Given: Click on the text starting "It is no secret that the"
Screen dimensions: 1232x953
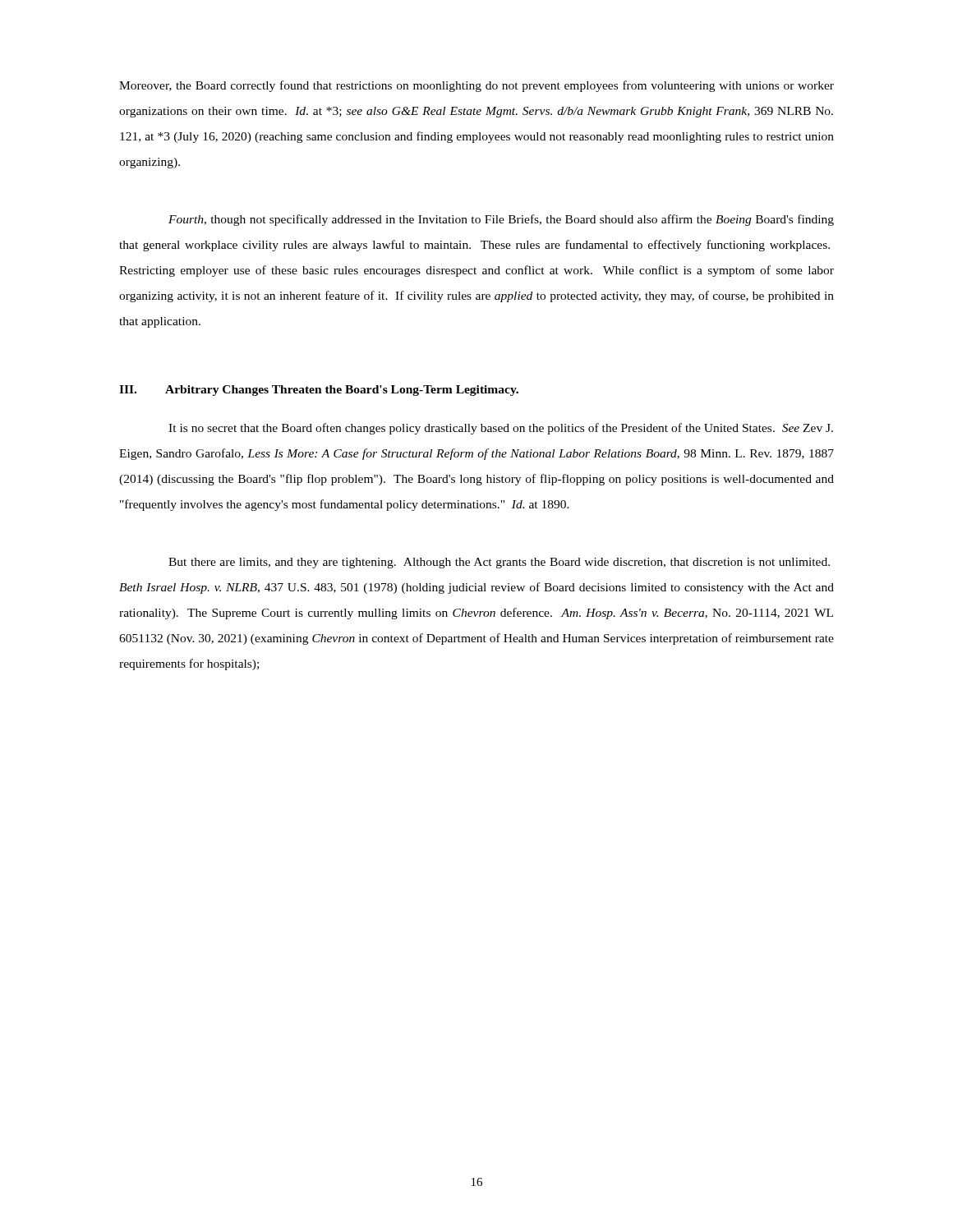Looking at the screenshot, I should tap(476, 465).
